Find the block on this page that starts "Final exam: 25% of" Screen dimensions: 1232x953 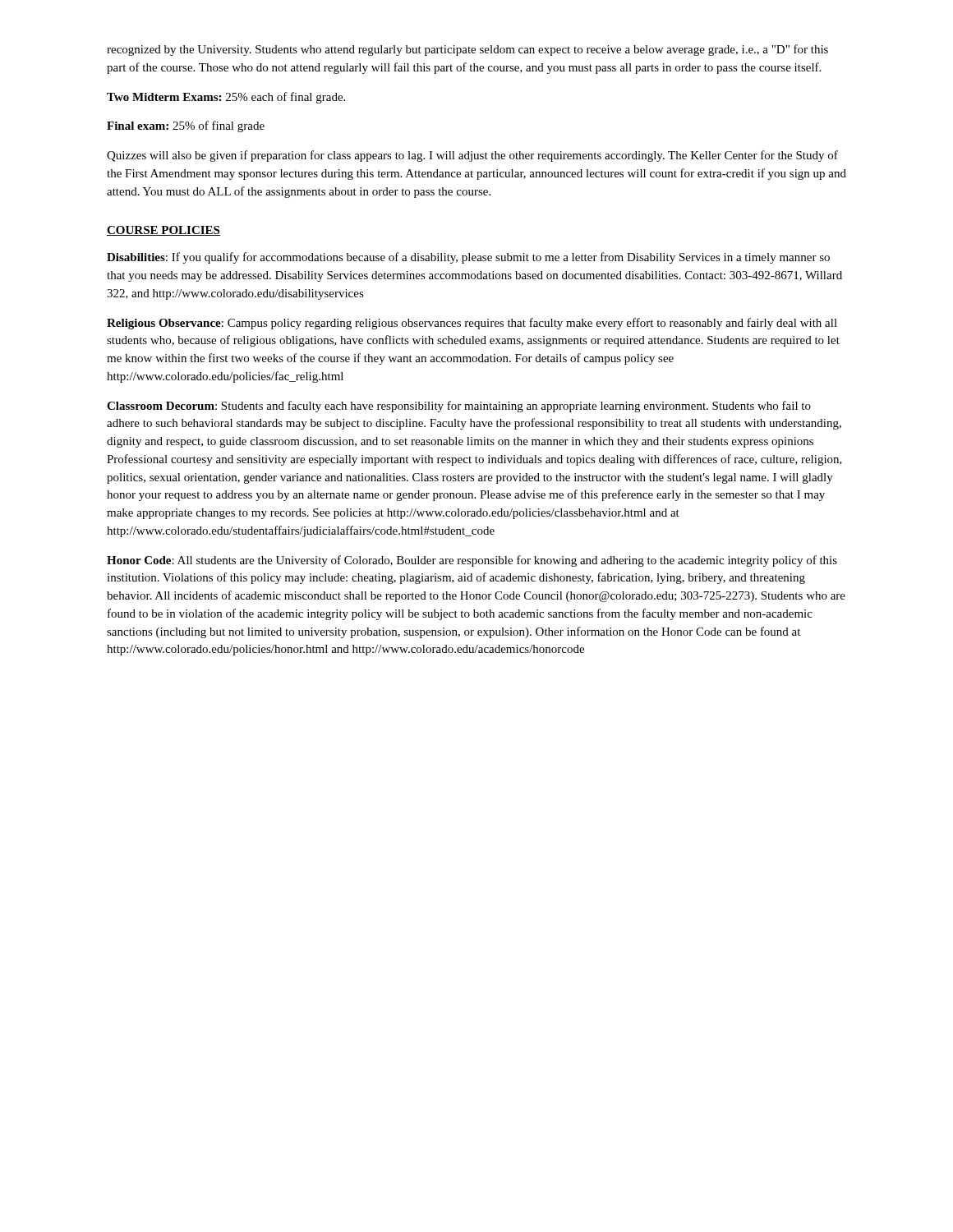tap(186, 126)
